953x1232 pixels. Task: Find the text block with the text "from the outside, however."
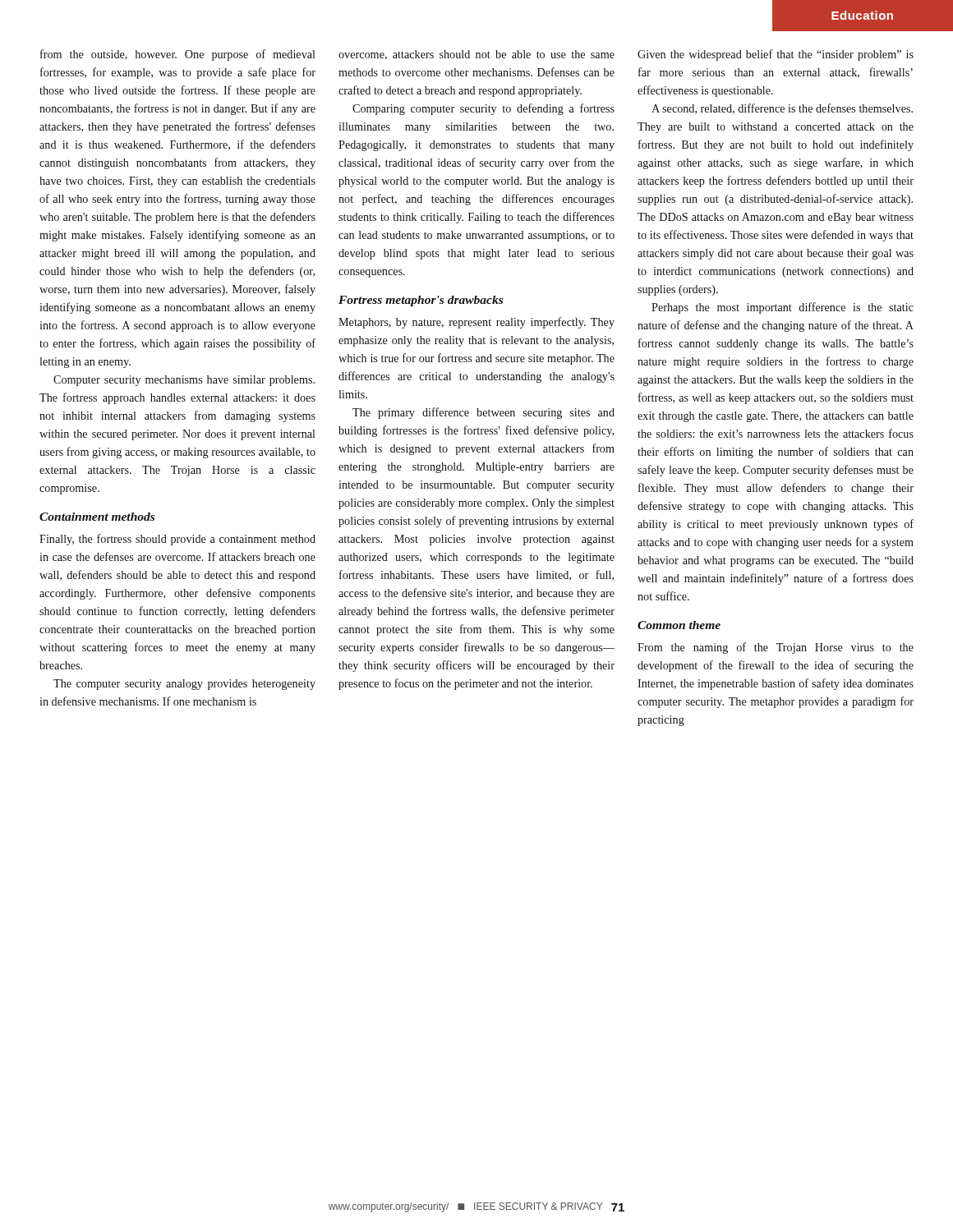[177, 208]
